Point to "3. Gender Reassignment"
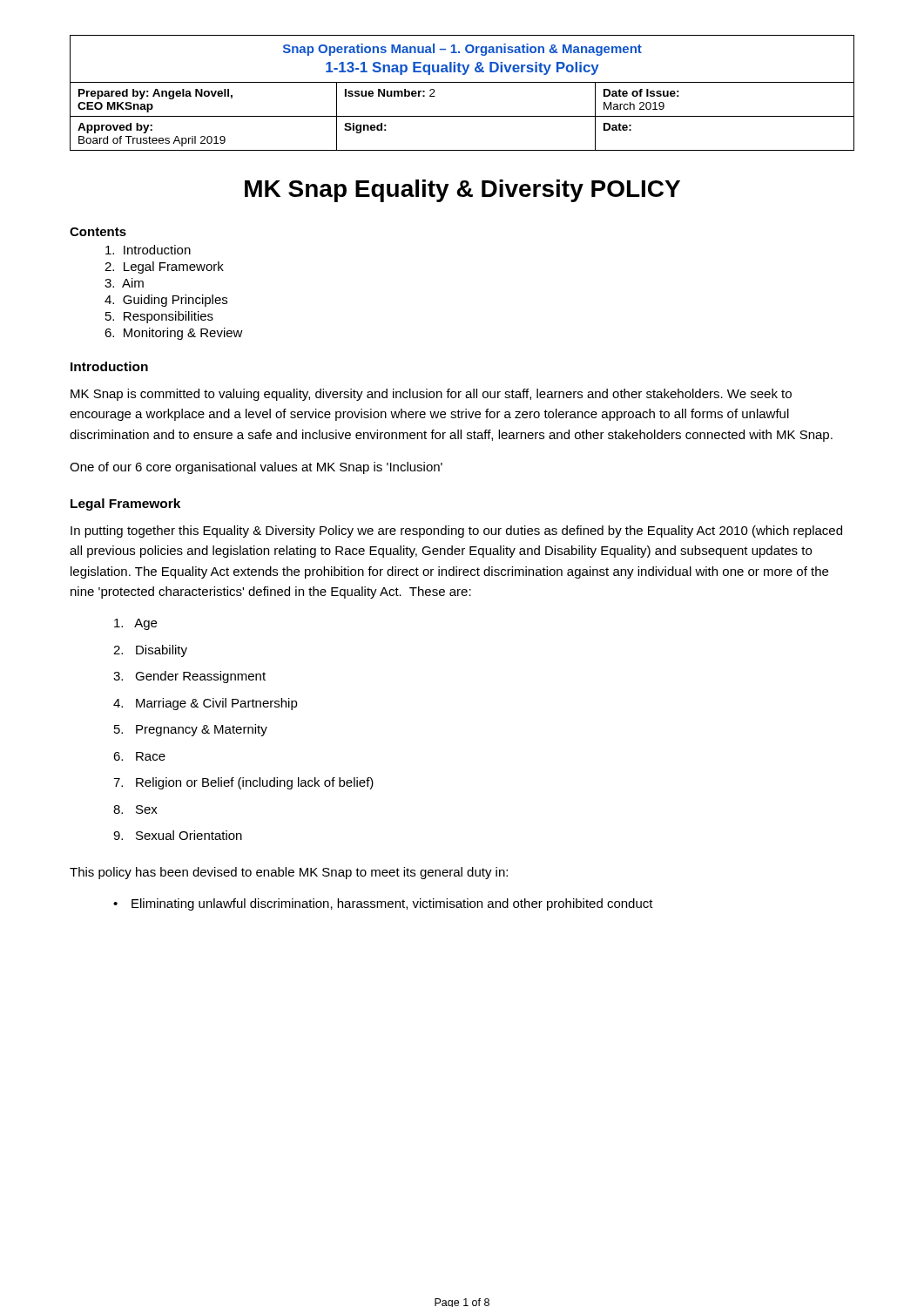 (x=189, y=676)
